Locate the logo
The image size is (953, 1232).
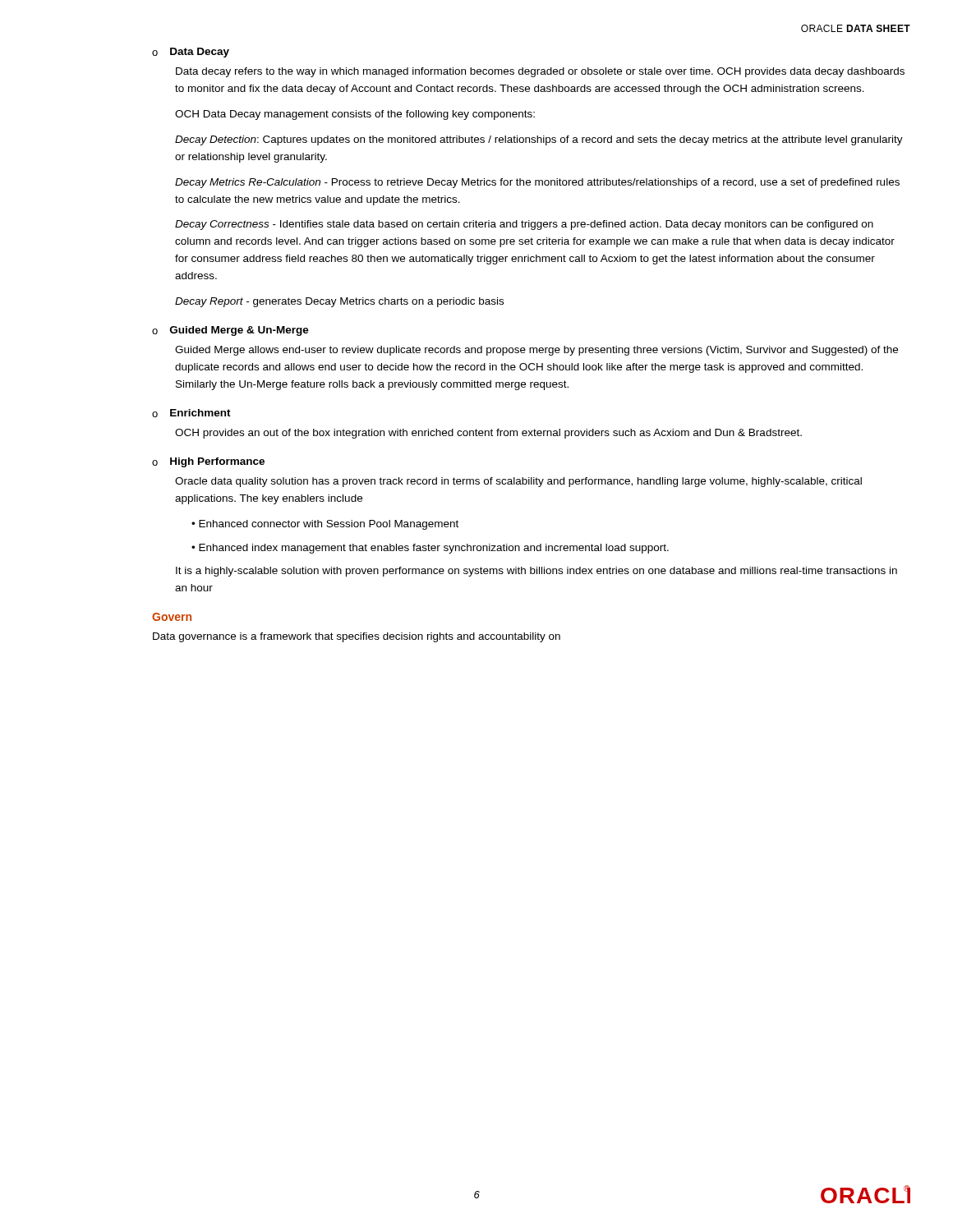tap(865, 1197)
